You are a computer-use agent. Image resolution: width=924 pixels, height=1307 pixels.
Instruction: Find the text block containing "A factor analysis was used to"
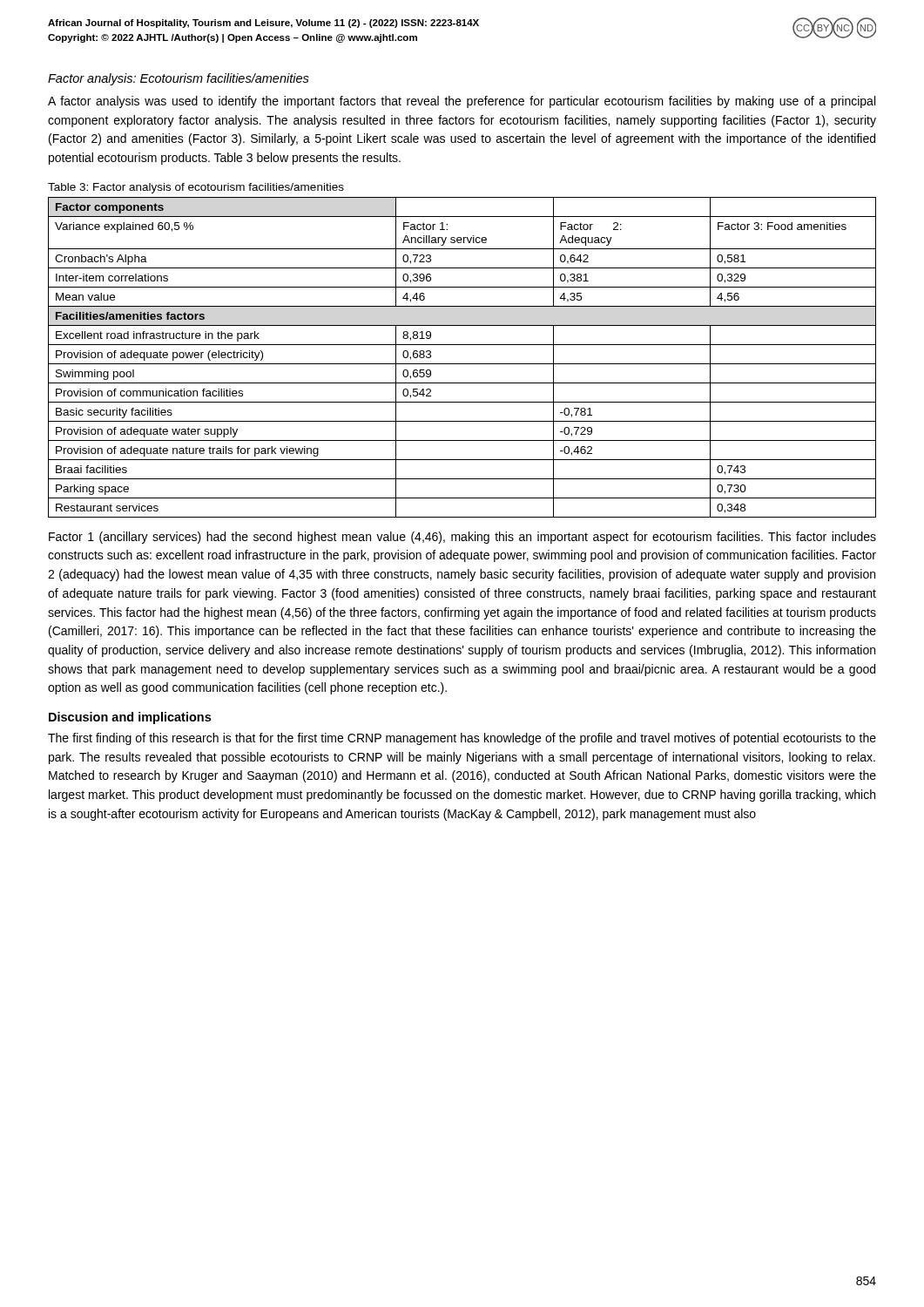[462, 129]
